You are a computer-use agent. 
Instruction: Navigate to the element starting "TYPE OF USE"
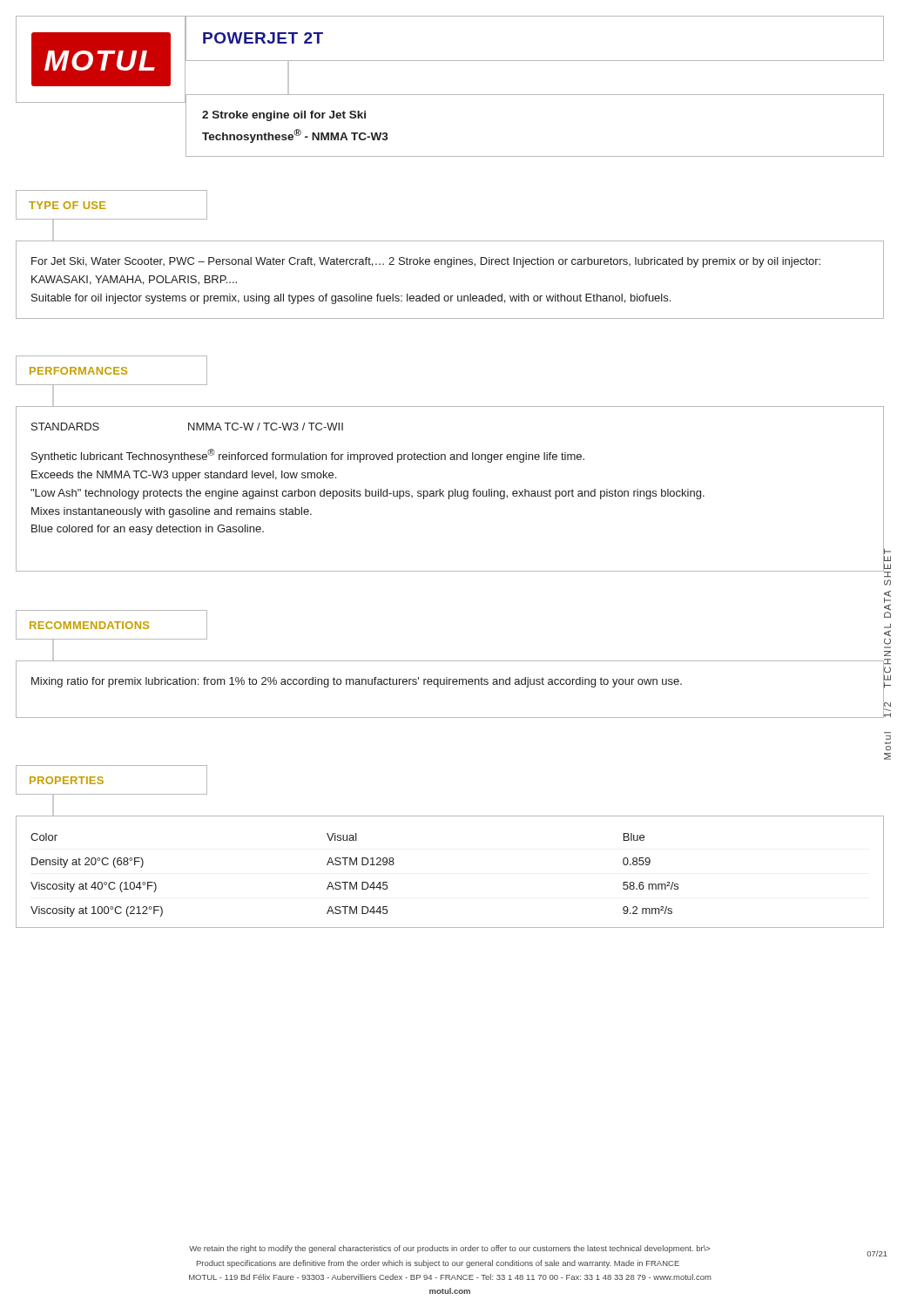point(68,205)
